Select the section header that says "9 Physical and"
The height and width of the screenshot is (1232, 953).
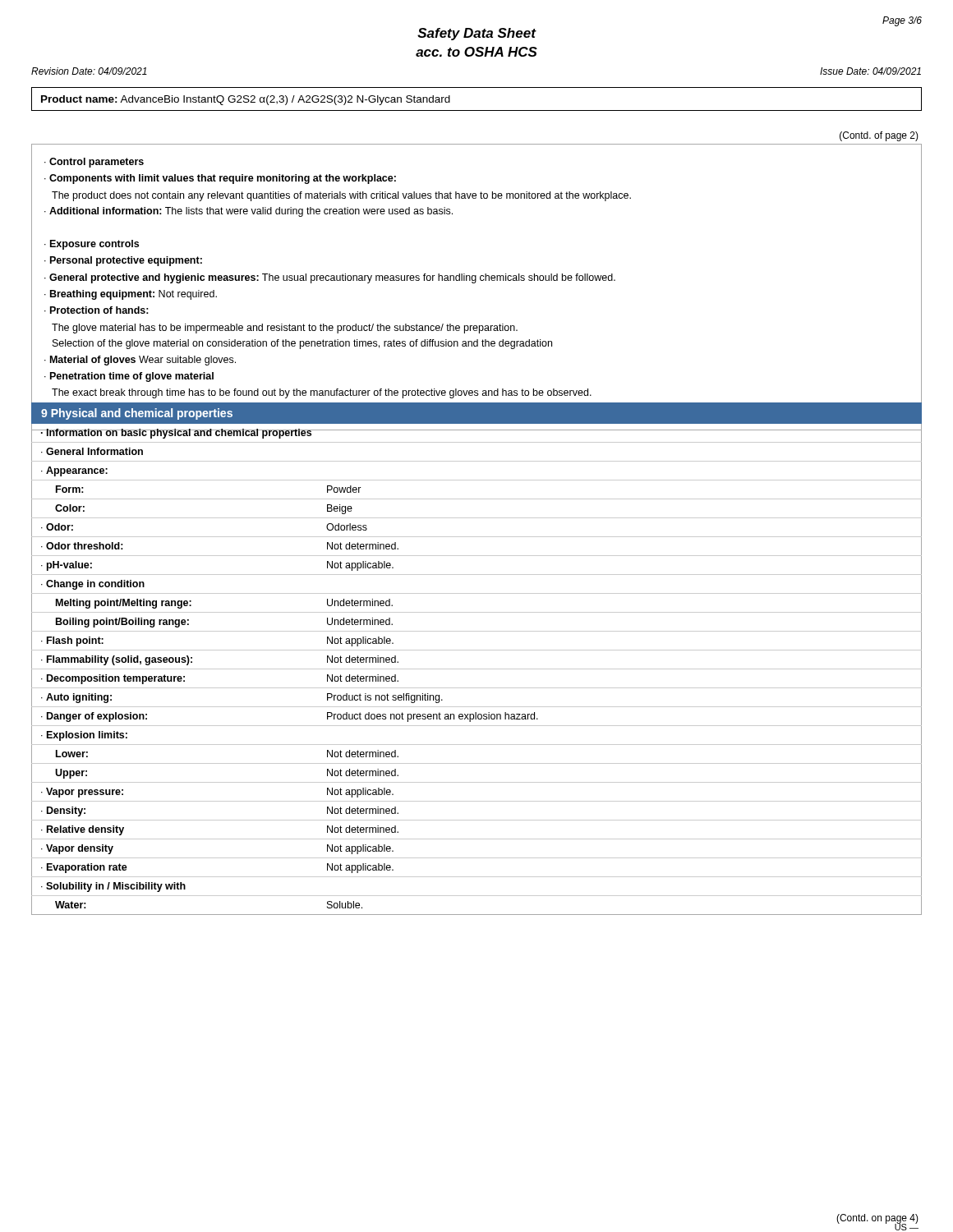pos(137,413)
